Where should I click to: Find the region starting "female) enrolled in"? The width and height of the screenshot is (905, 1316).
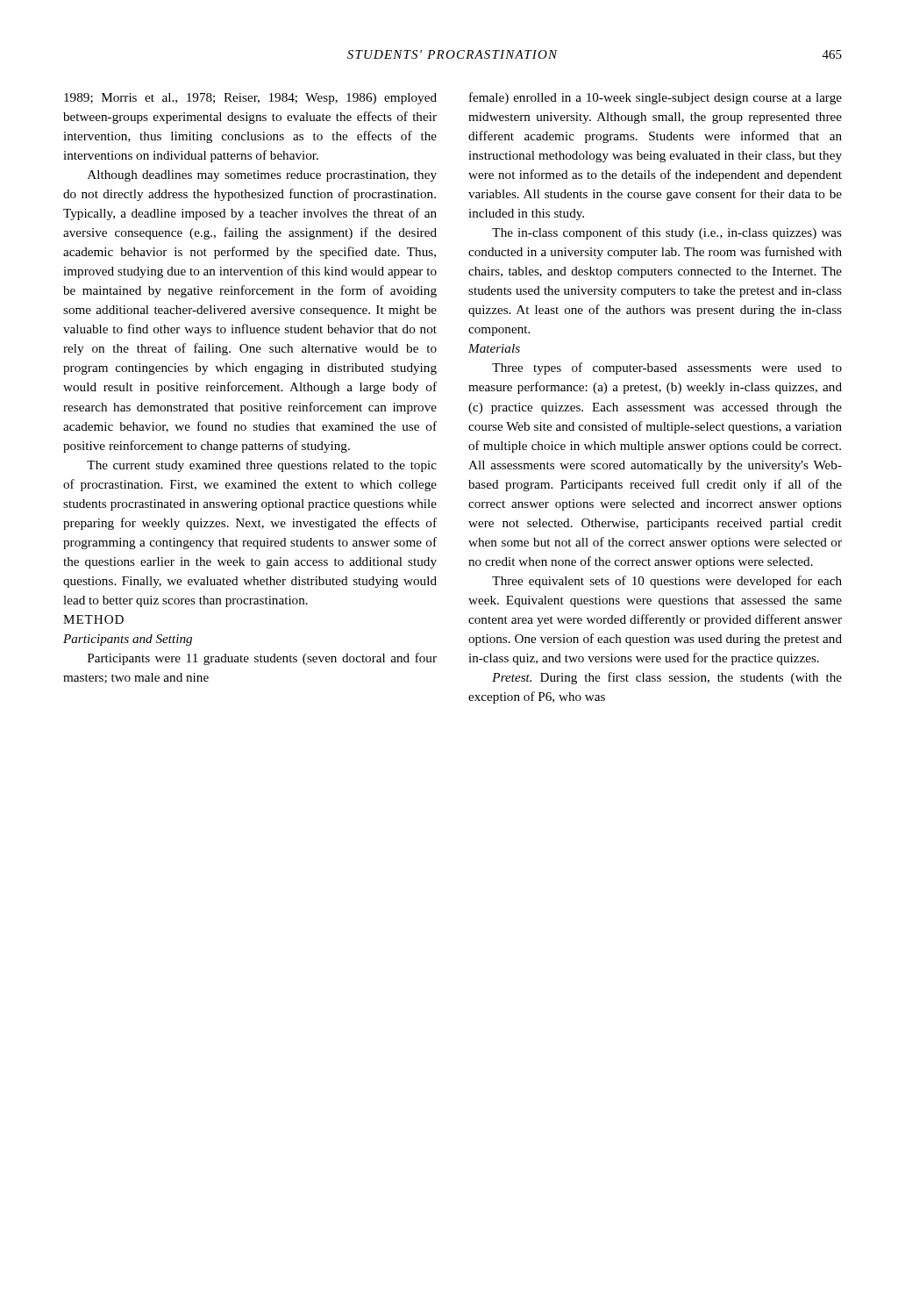tap(655, 155)
